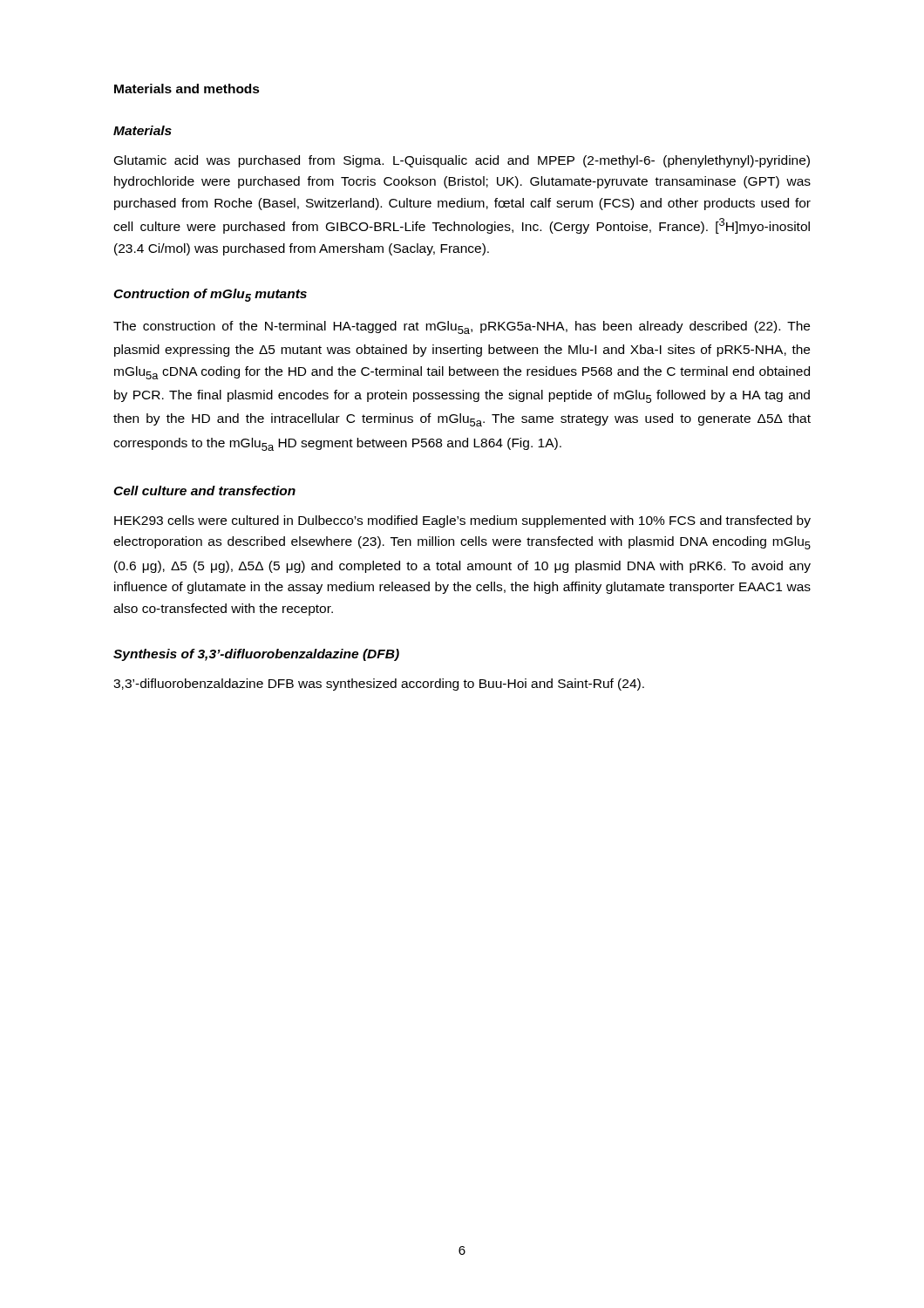Image resolution: width=924 pixels, height=1308 pixels.
Task: Locate the block of text that opens with "Glutamic acid was purchased"
Action: [x=462, y=204]
